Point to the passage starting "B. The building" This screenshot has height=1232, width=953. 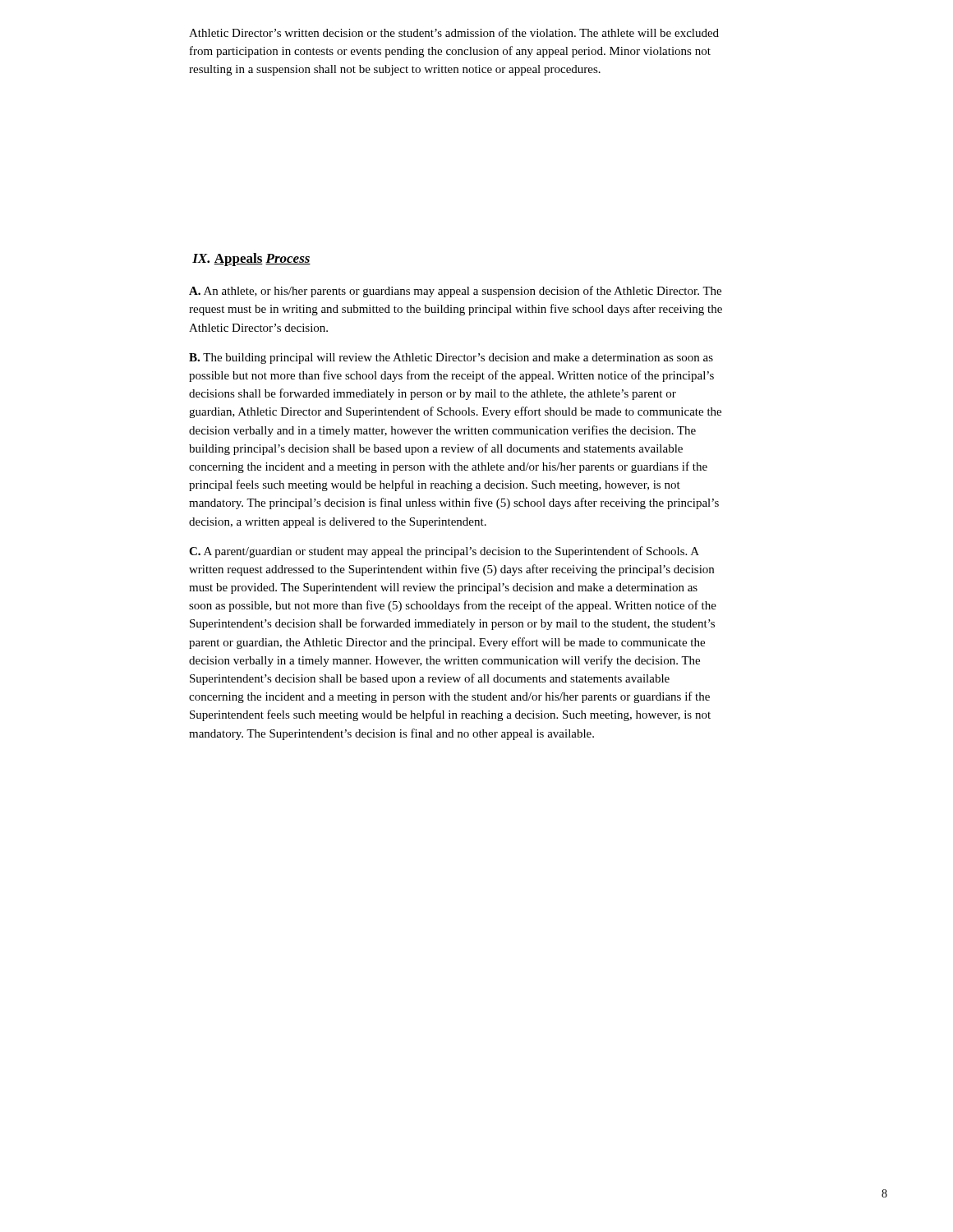coord(455,439)
